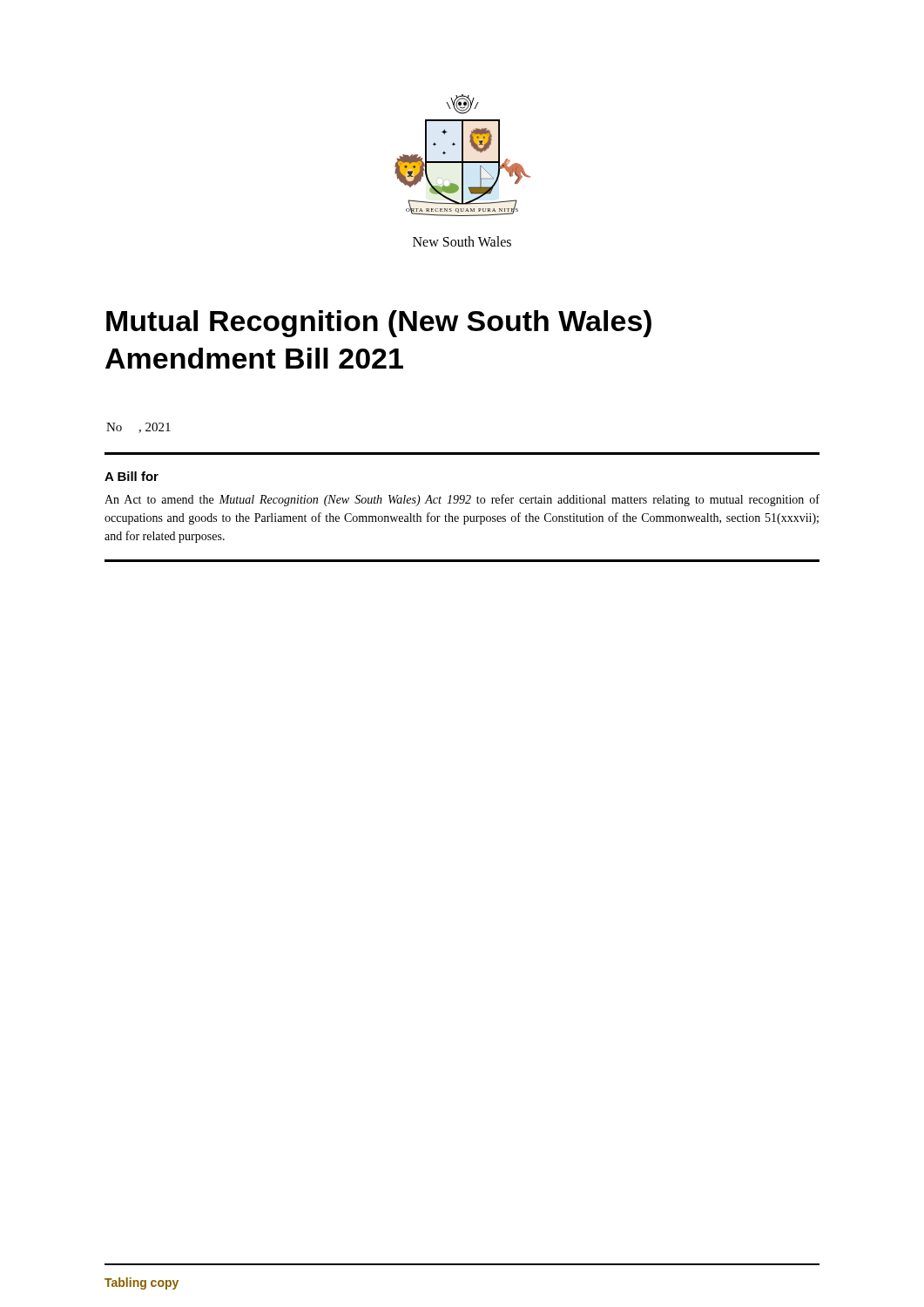Screen dimensions: 1307x924
Task: Select the section header
Action: pyautogui.click(x=131, y=476)
